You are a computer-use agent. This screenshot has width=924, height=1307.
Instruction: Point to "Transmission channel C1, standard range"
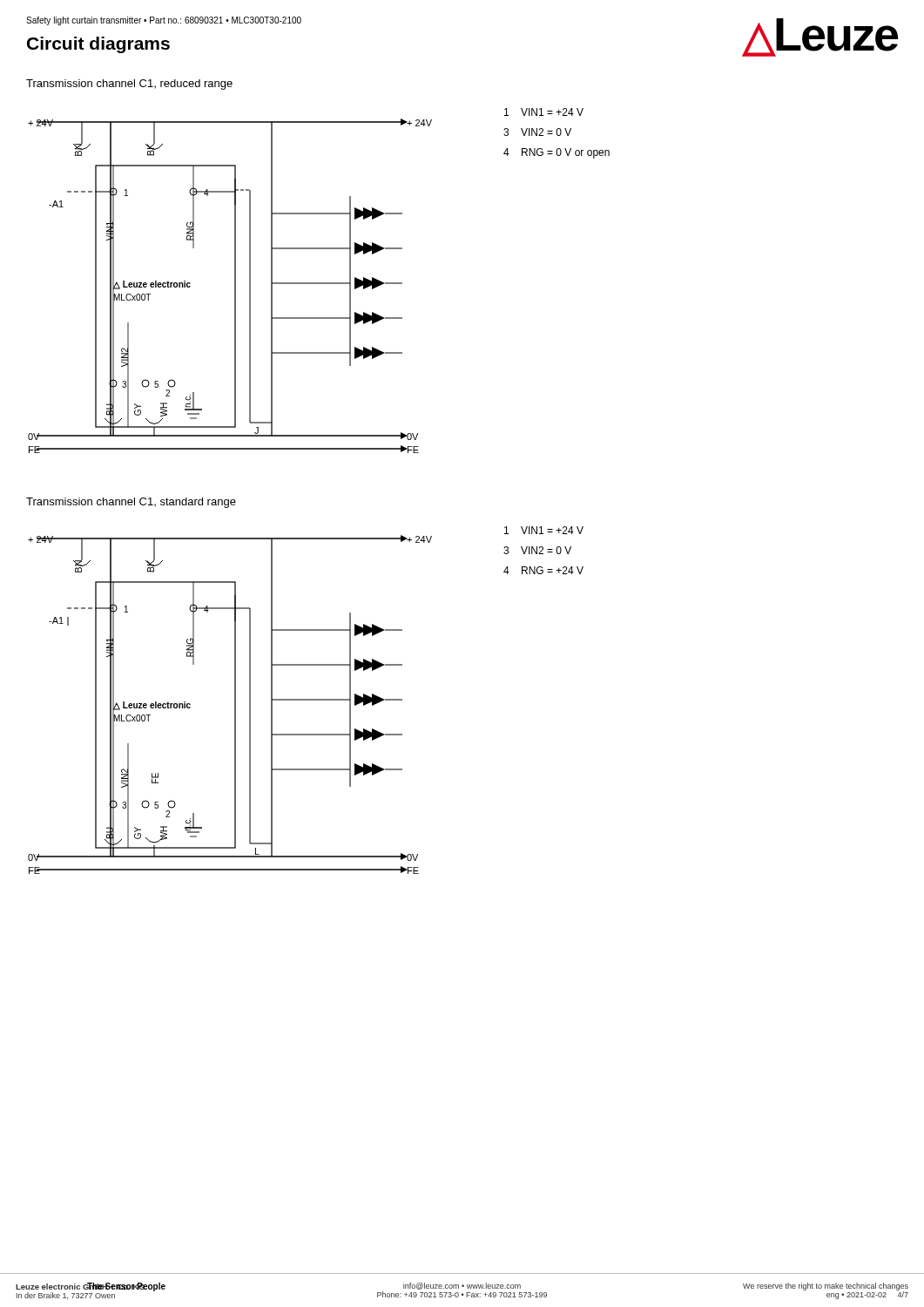pyautogui.click(x=131, y=501)
